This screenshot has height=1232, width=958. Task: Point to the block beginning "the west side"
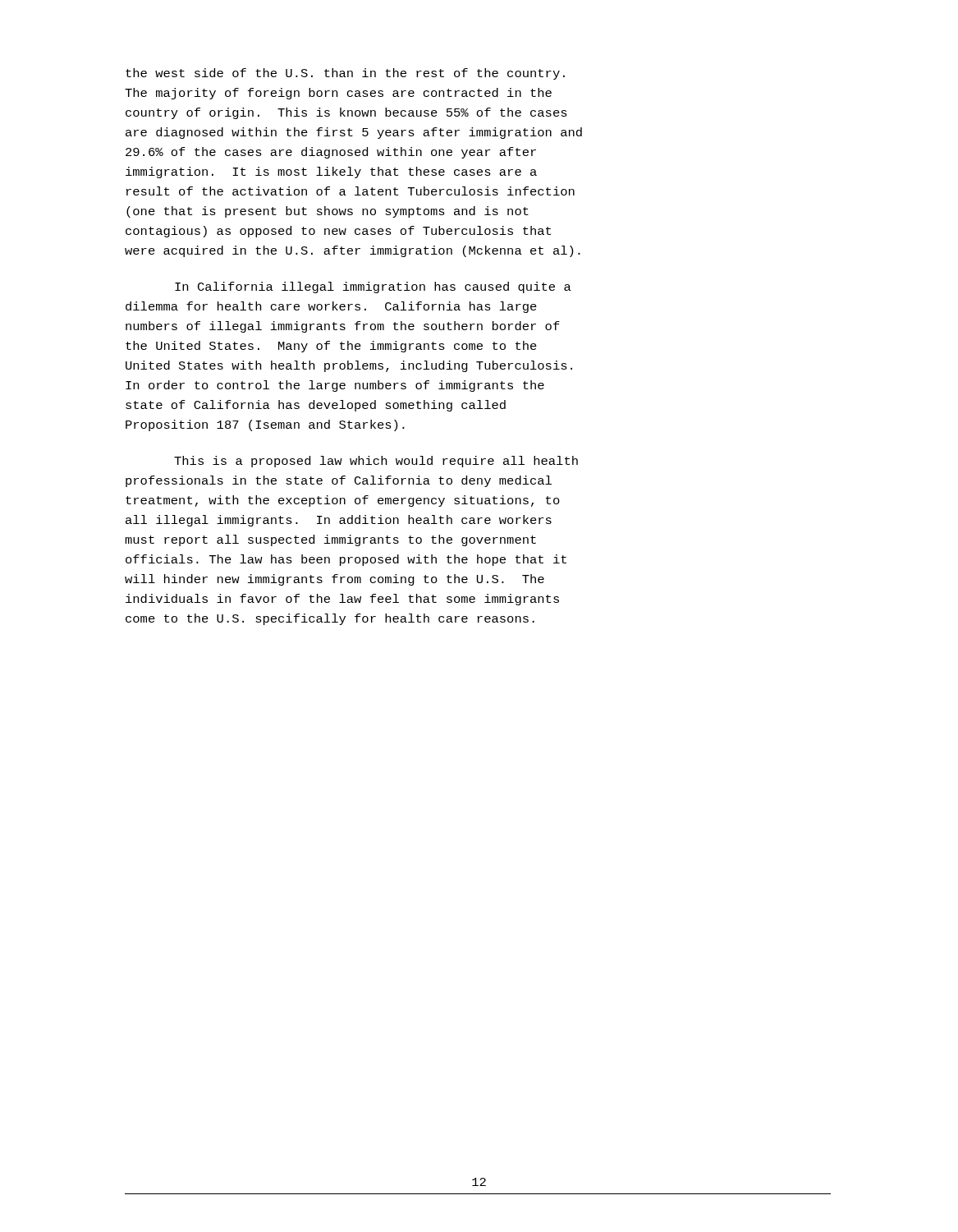[478, 346]
